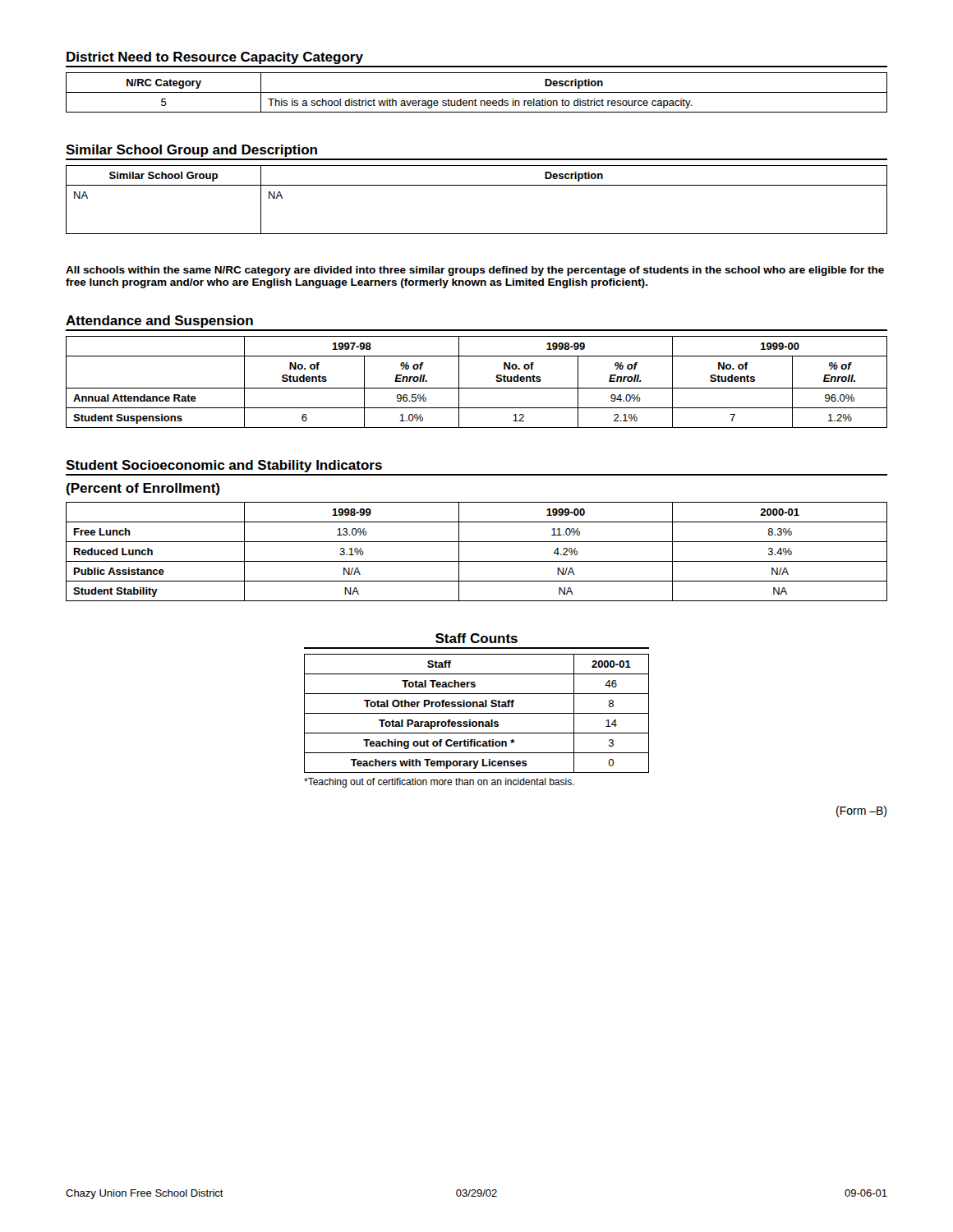Locate the block starting "Staff Counts"
The width and height of the screenshot is (953, 1232).
[x=476, y=639]
